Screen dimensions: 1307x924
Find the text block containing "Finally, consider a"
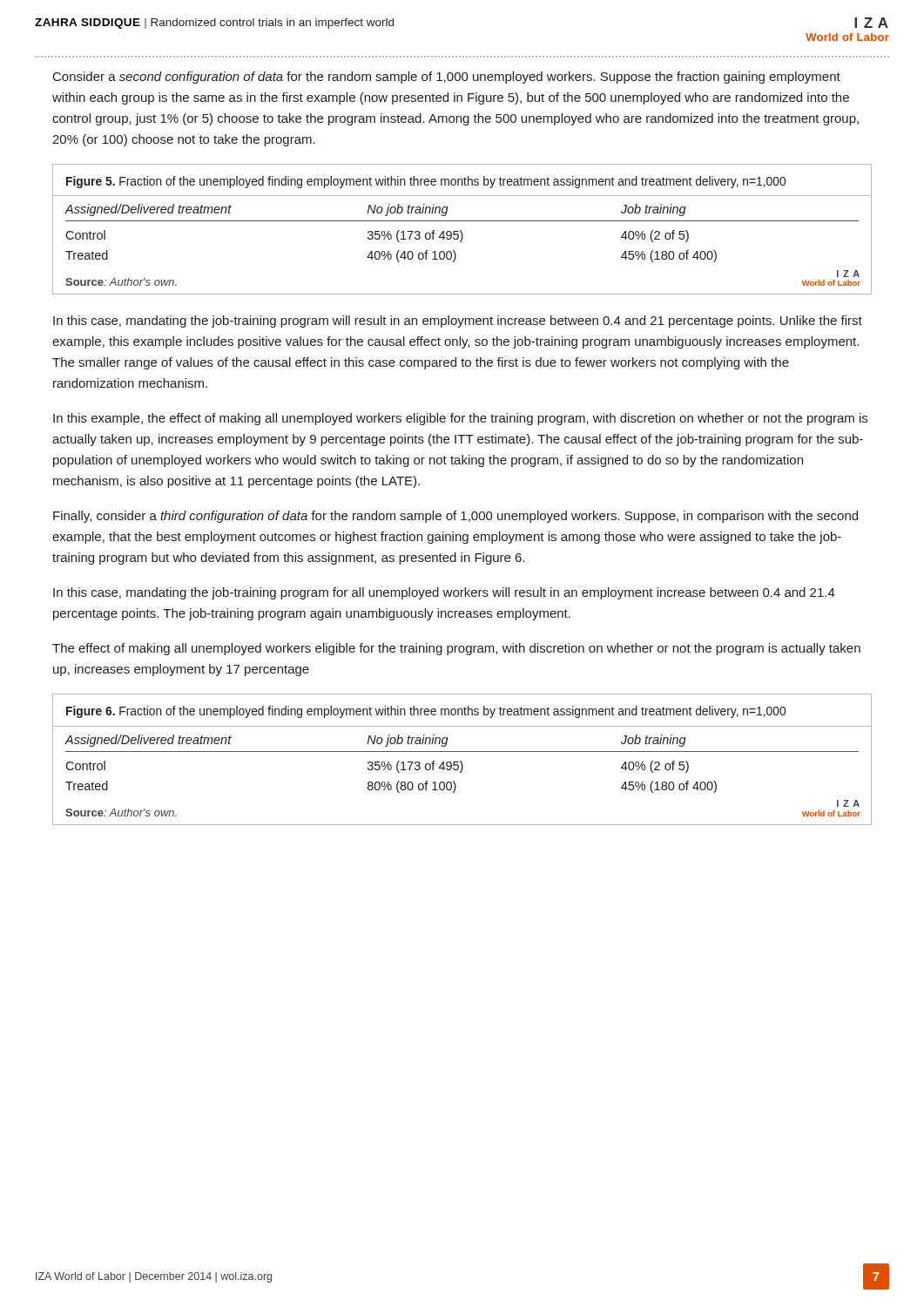[456, 537]
